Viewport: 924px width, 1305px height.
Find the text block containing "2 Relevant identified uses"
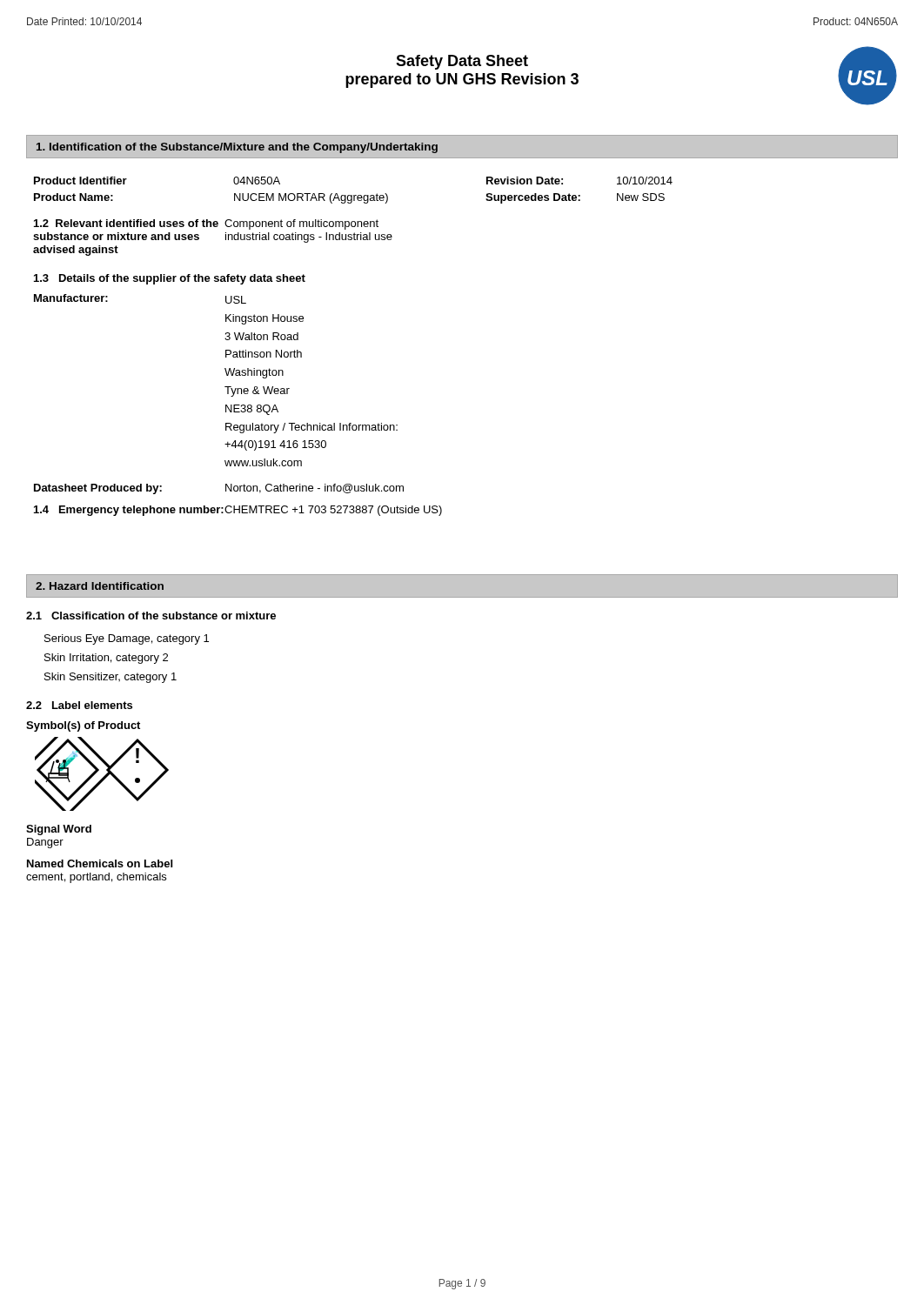(213, 236)
